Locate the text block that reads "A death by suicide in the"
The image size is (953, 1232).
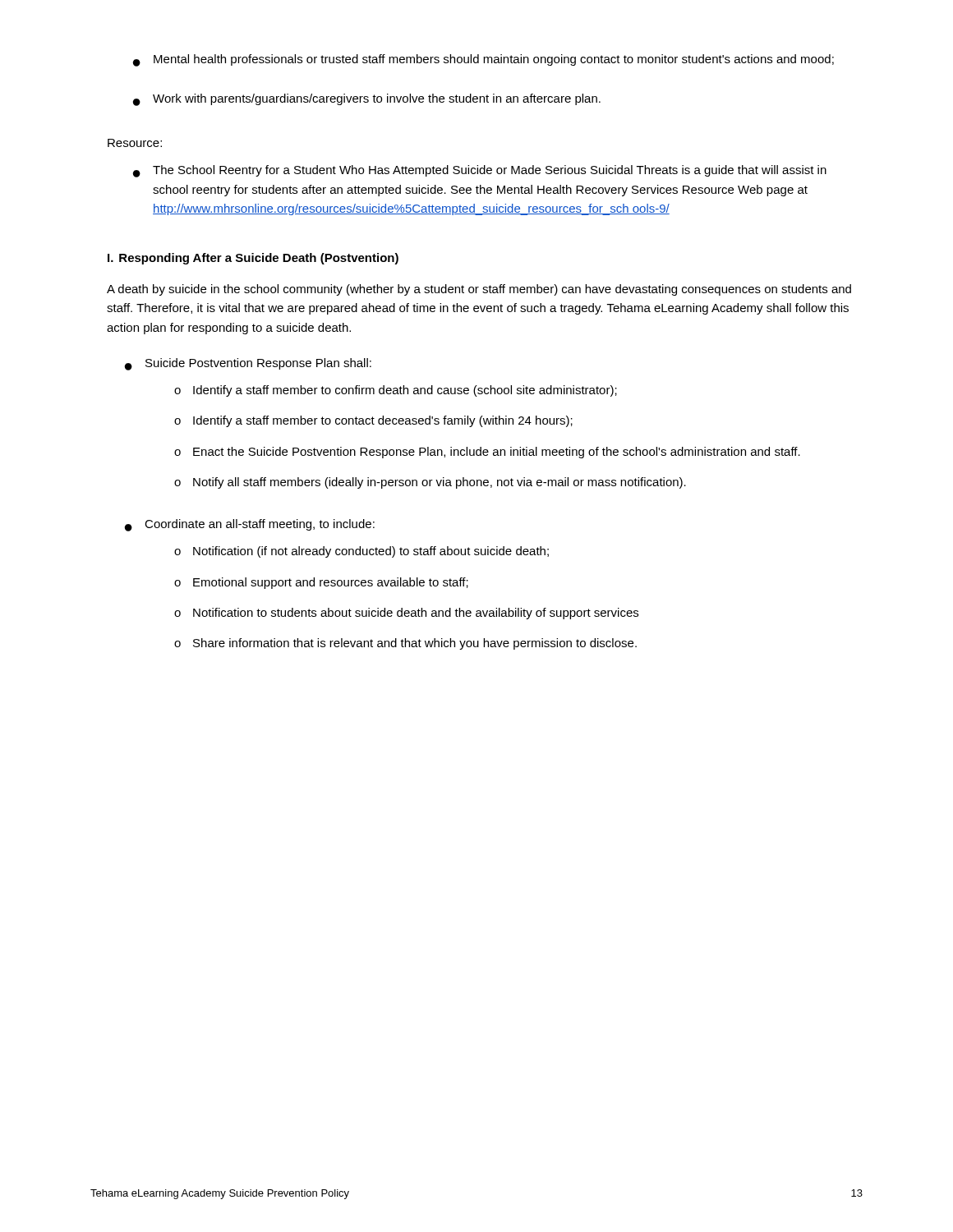479,308
